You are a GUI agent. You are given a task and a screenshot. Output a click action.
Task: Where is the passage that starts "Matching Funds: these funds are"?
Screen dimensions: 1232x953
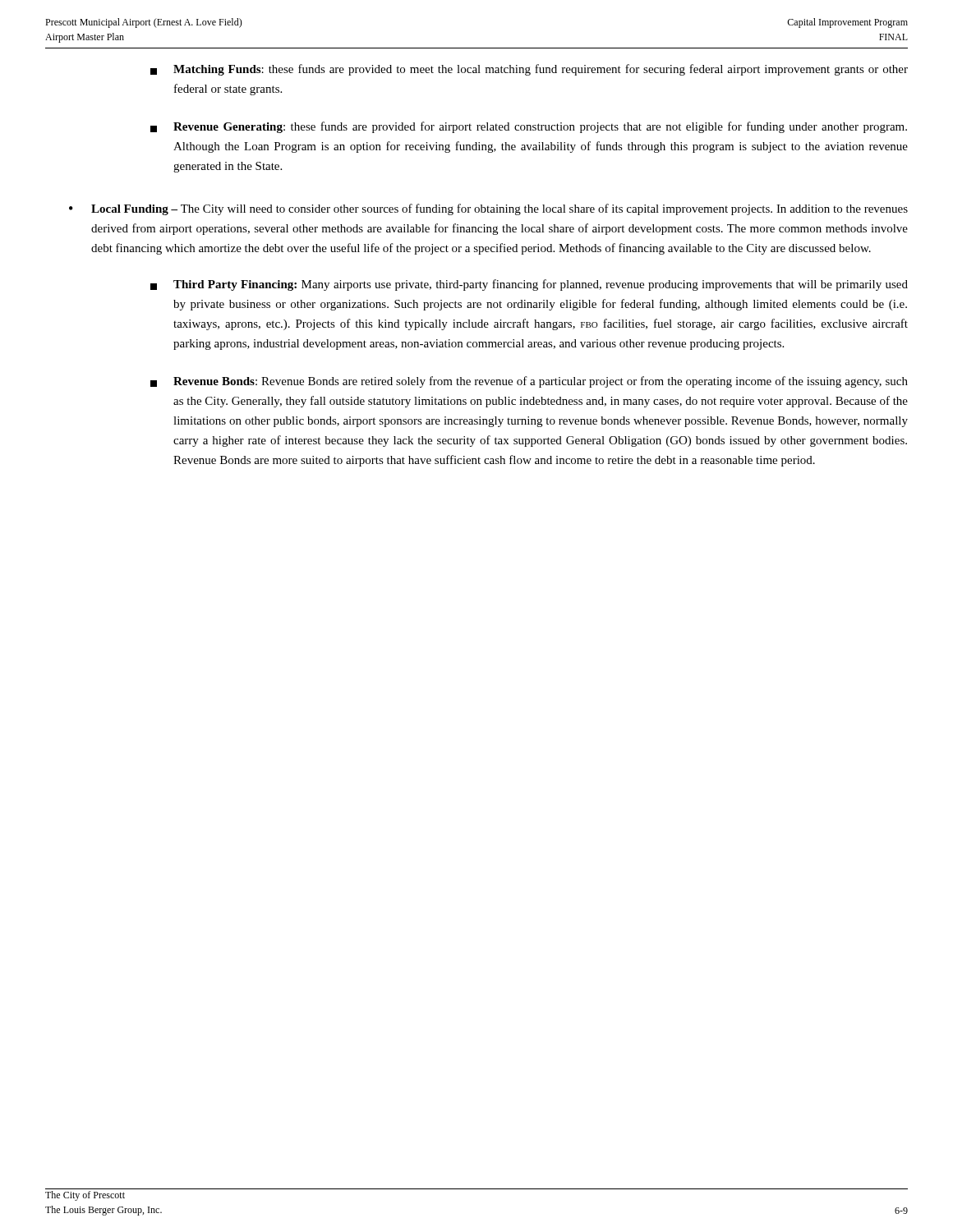coord(529,79)
